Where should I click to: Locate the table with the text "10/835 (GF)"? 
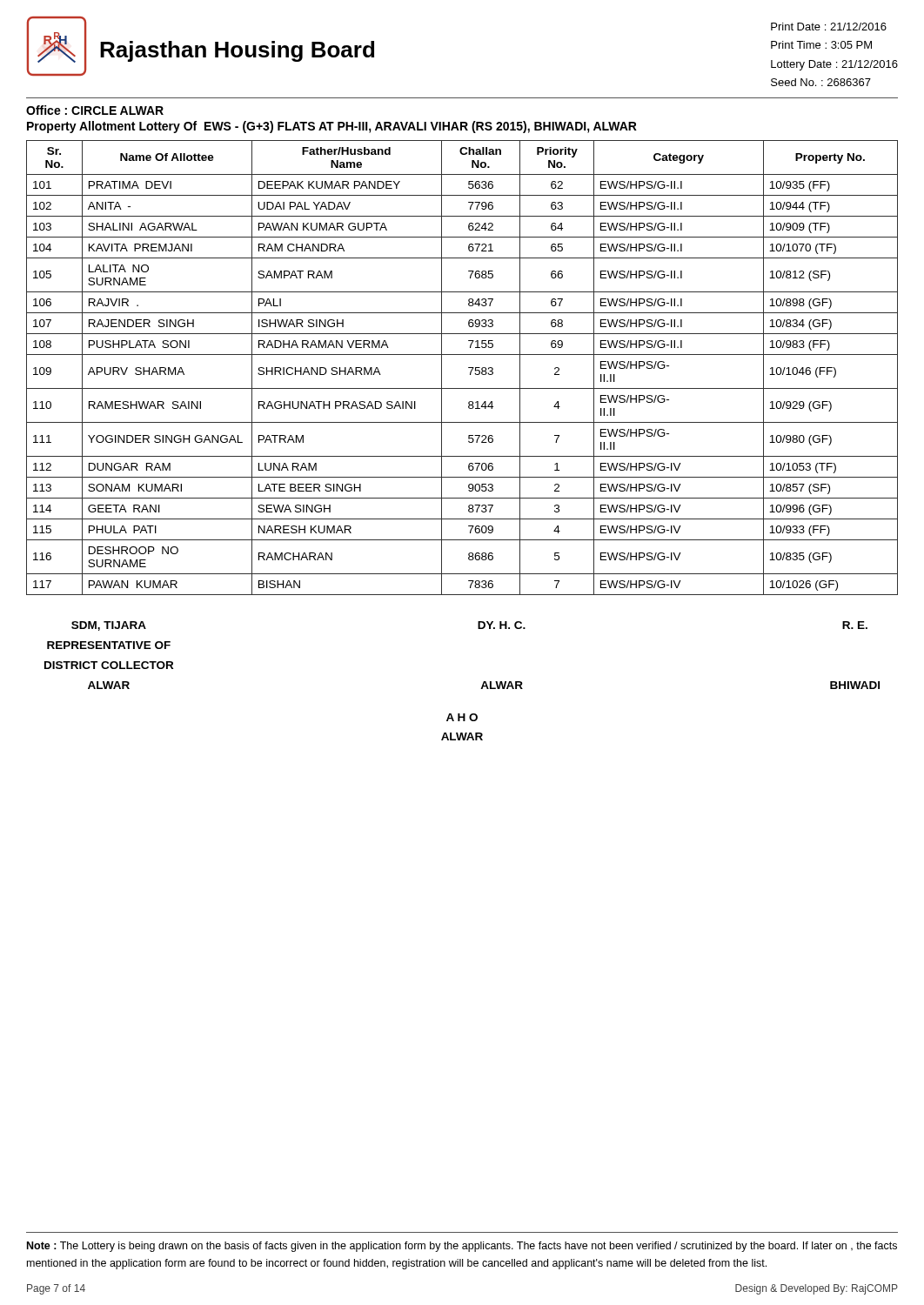[462, 367]
